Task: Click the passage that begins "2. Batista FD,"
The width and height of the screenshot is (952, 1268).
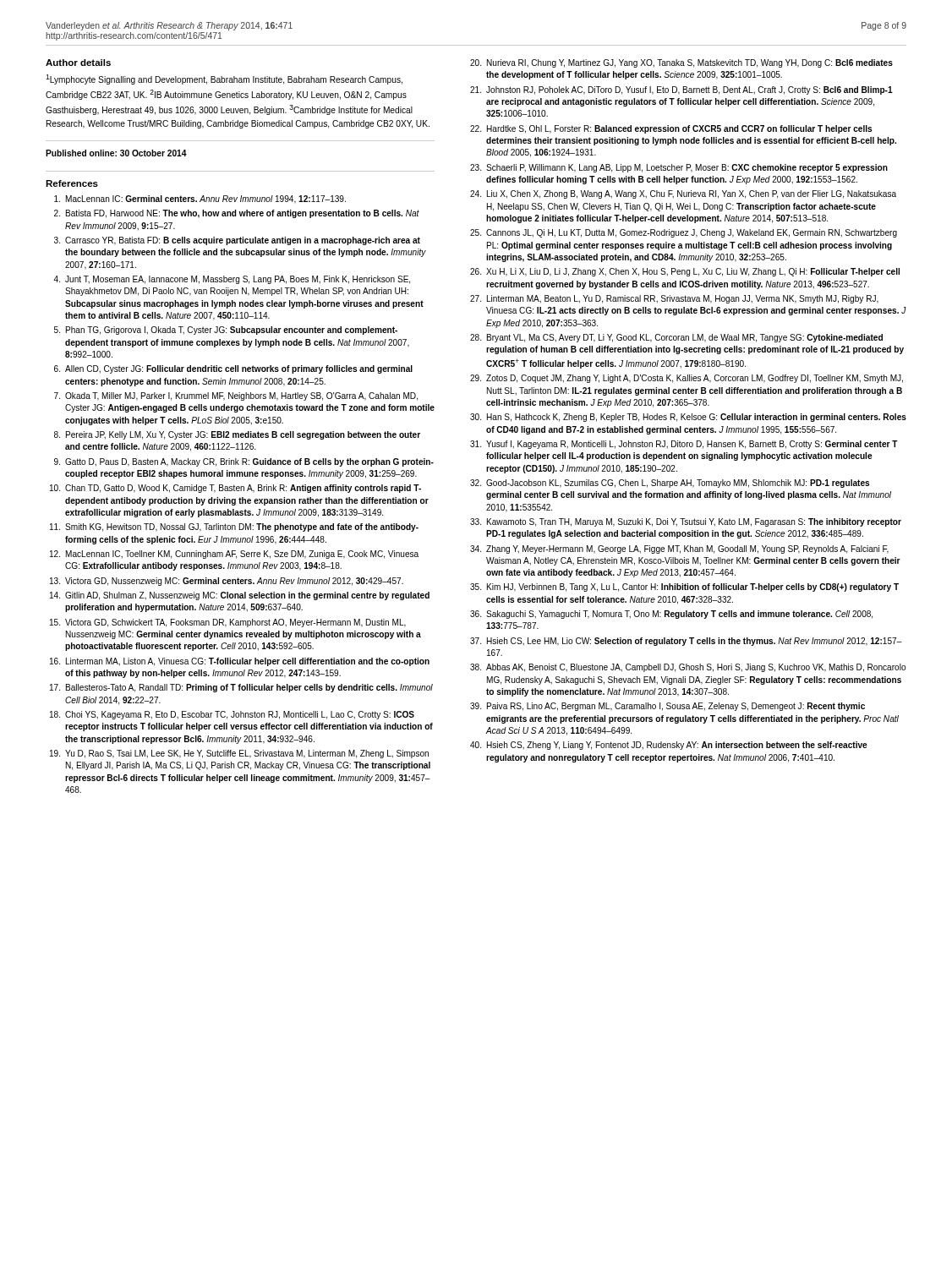Action: (240, 220)
